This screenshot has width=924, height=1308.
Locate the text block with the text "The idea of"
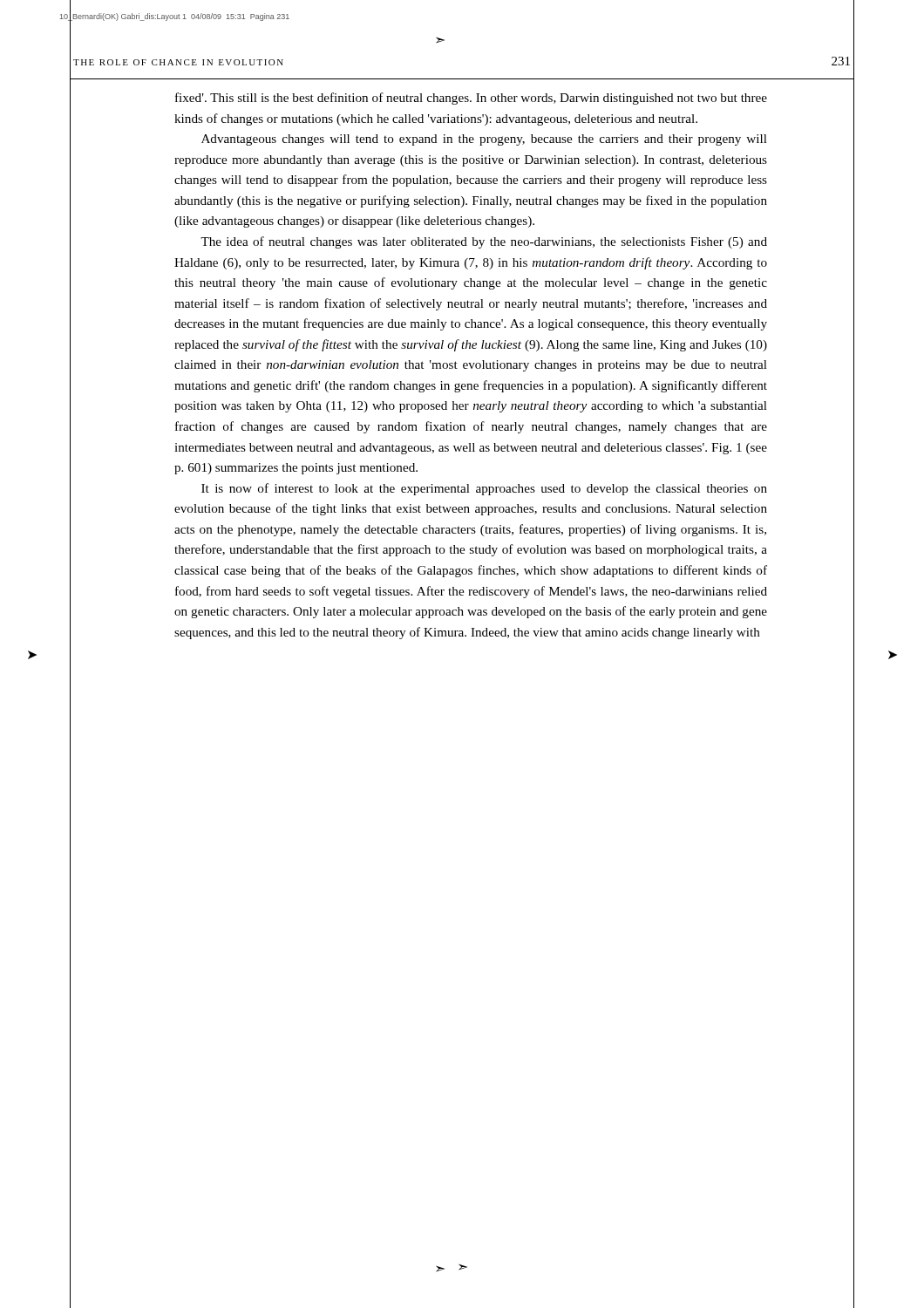click(x=471, y=354)
